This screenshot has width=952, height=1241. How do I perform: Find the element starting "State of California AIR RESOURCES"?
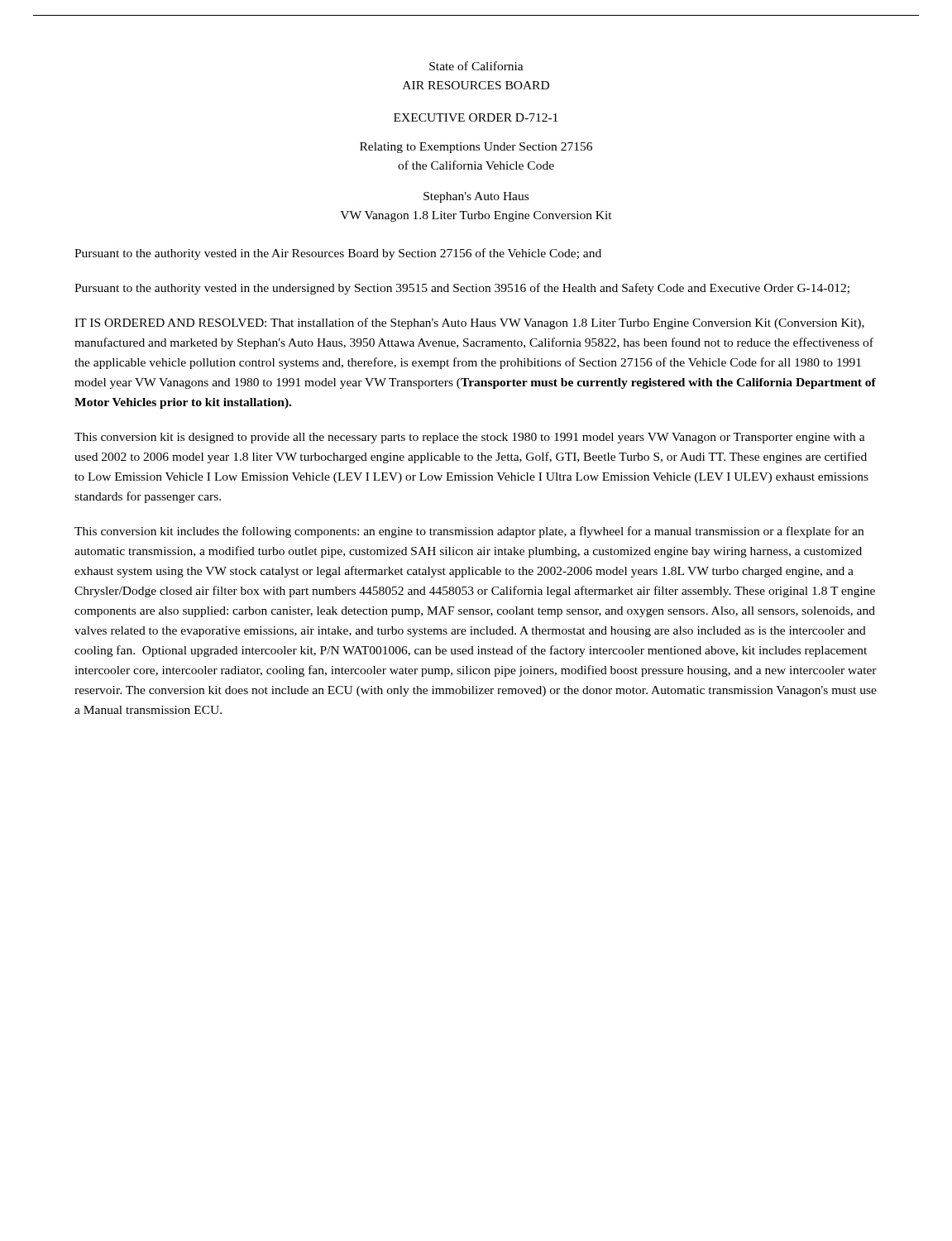476,75
